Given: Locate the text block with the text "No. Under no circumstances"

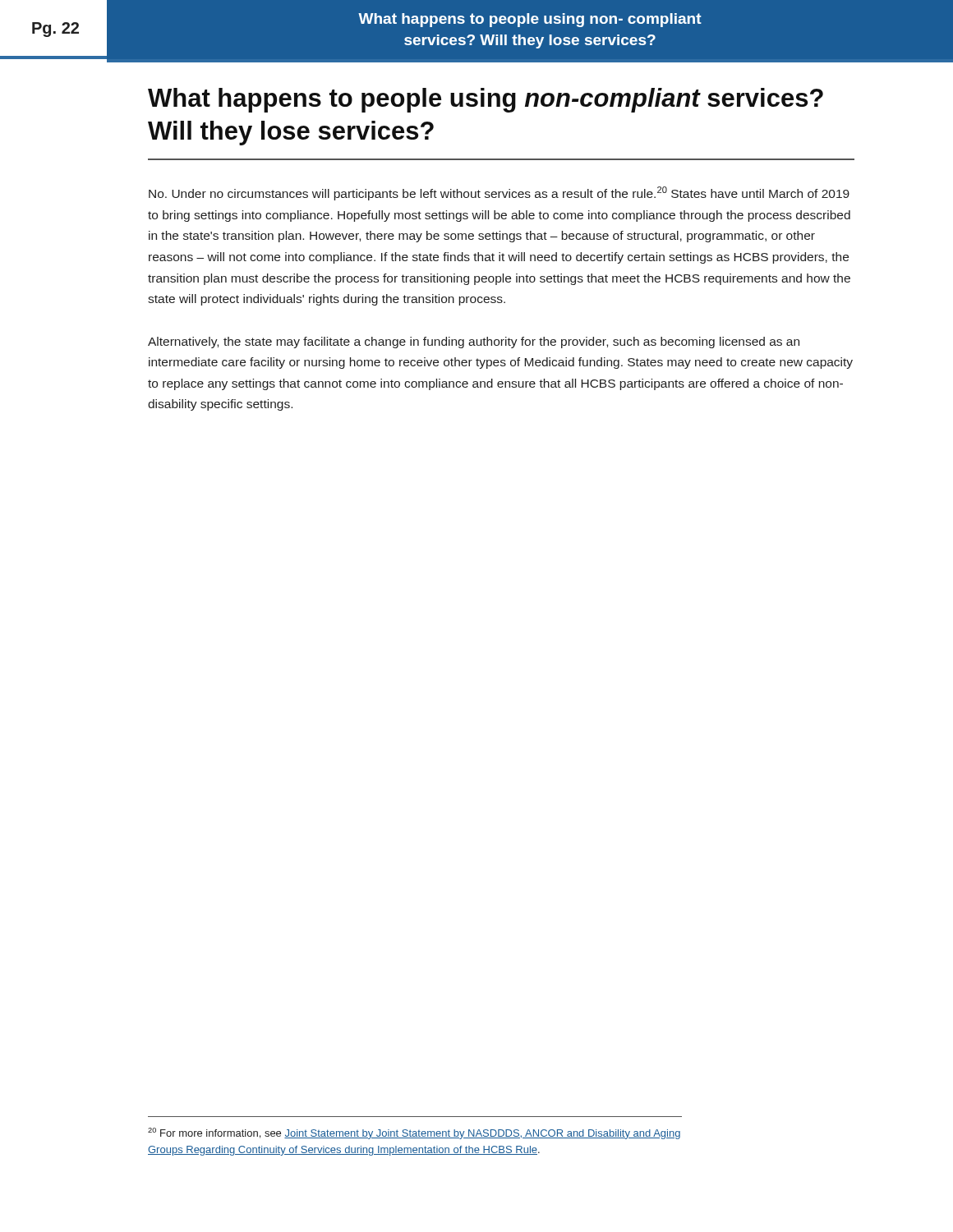Looking at the screenshot, I should [x=499, y=245].
